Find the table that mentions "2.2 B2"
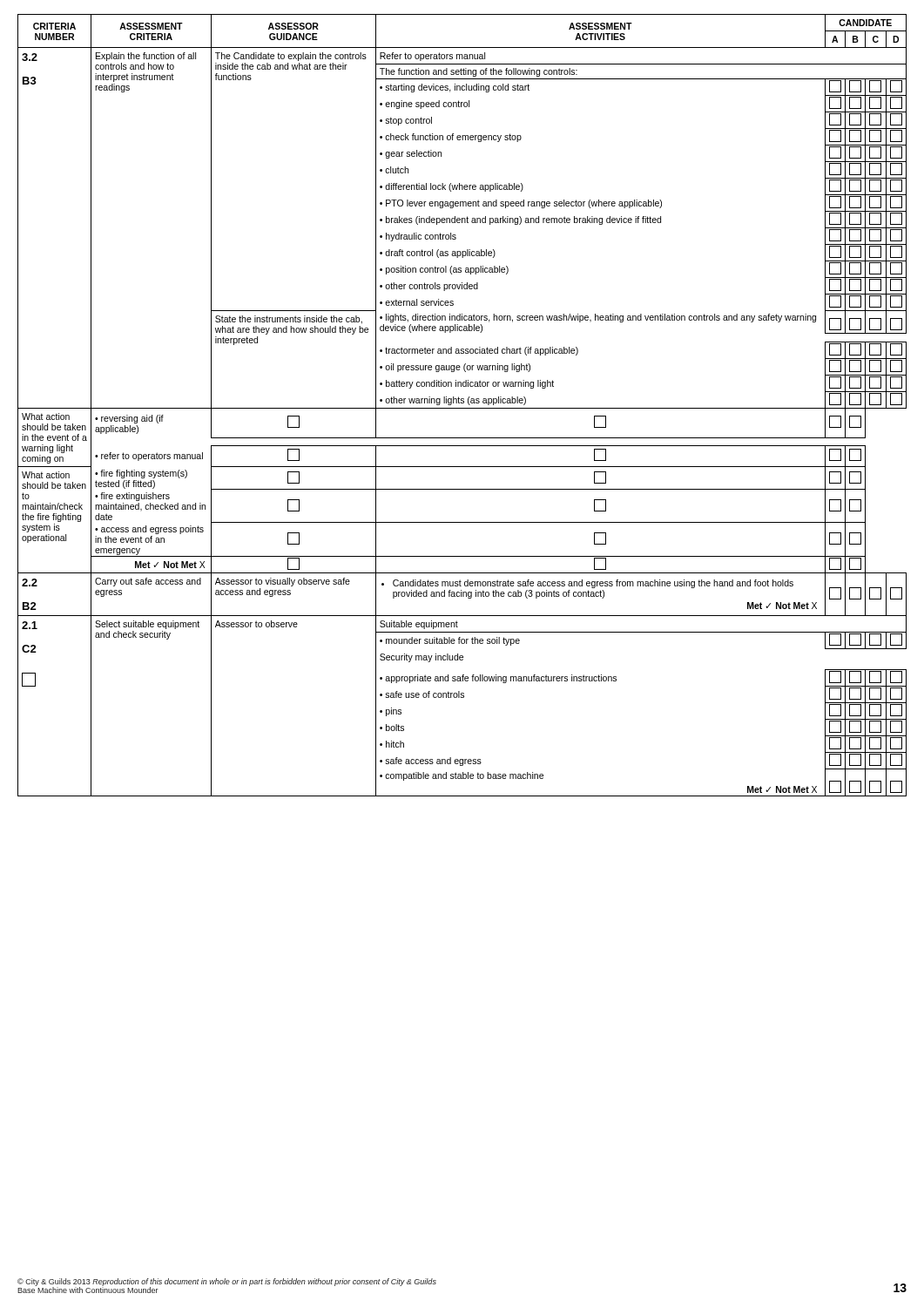The height and width of the screenshot is (1307, 924). 462,405
